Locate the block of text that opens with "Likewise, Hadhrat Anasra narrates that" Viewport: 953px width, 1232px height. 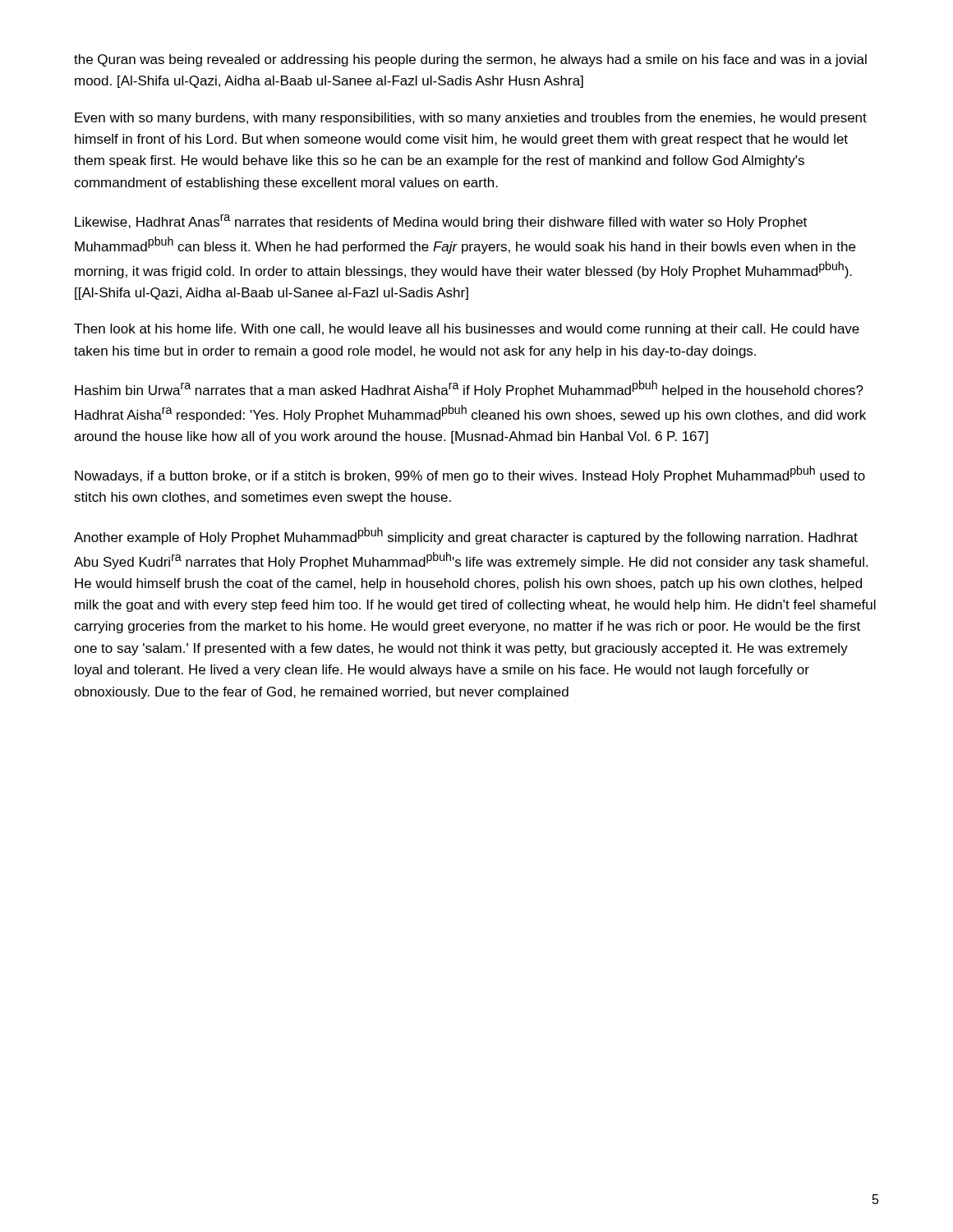[465, 255]
